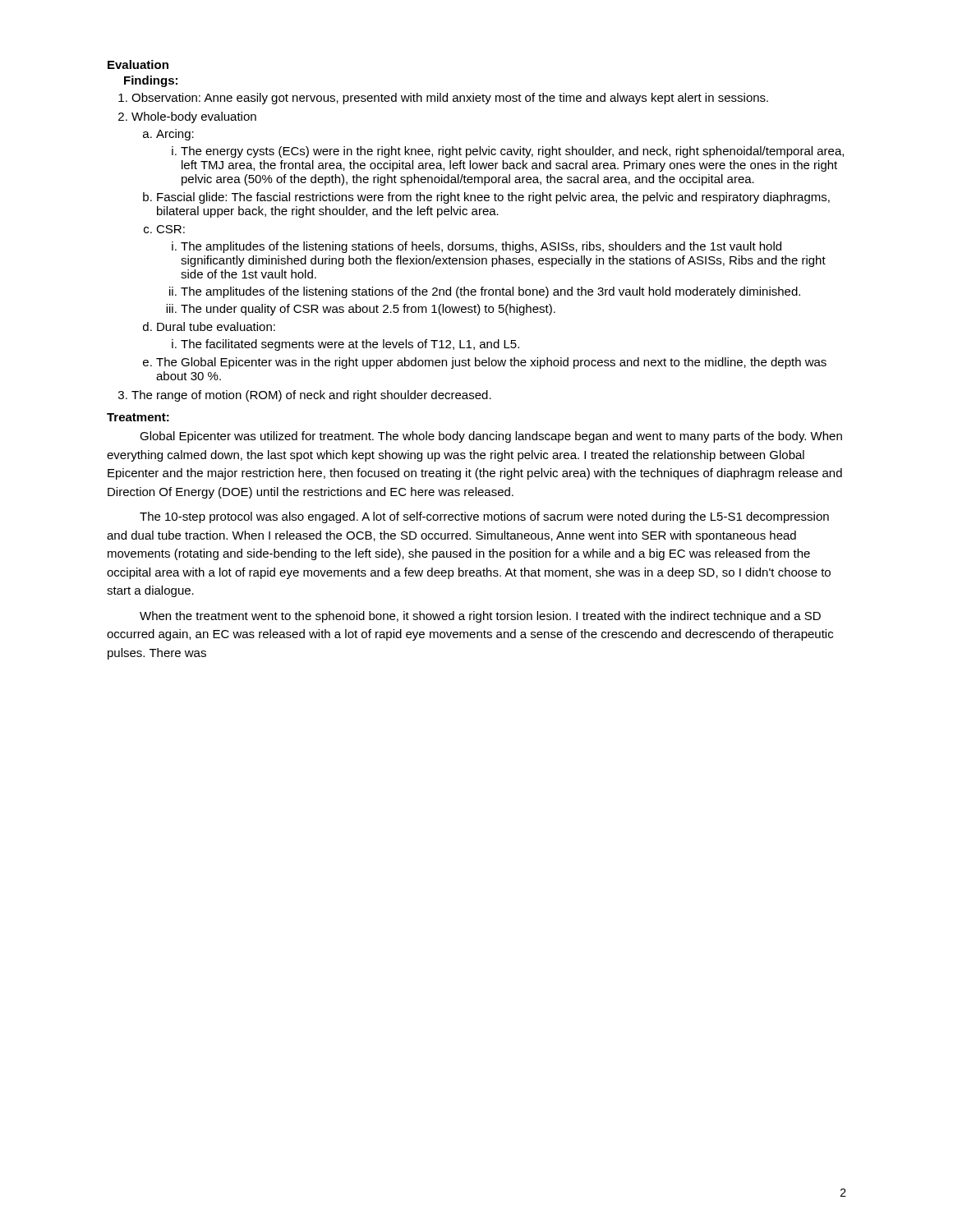Viewport: 953px width, 1232px height.
Task: Point to the text block starting "Dural tube evaluation:"
Action: [x=501, y=335]
